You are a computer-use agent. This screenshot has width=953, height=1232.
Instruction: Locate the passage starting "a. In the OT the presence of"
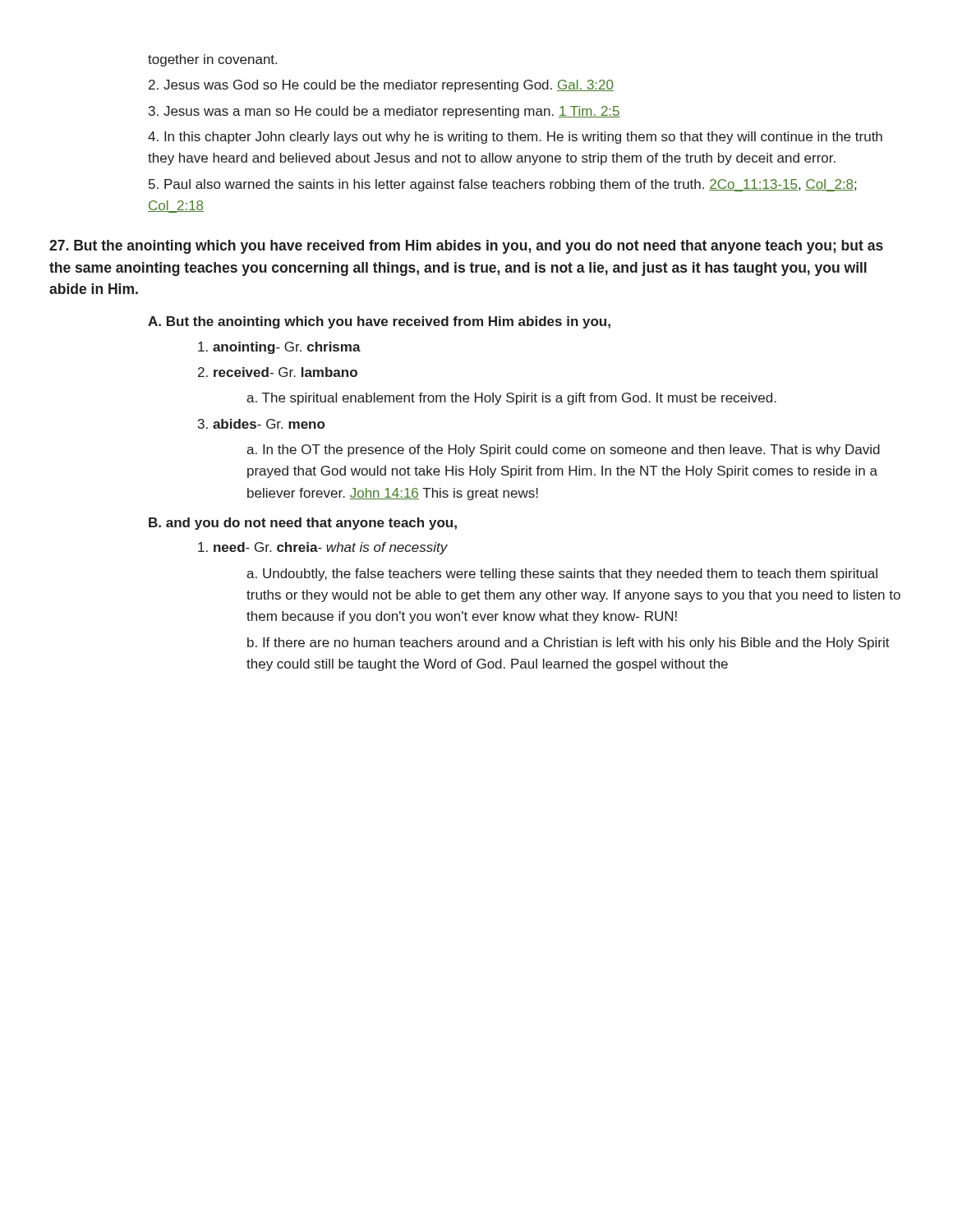tap(563, 471)
